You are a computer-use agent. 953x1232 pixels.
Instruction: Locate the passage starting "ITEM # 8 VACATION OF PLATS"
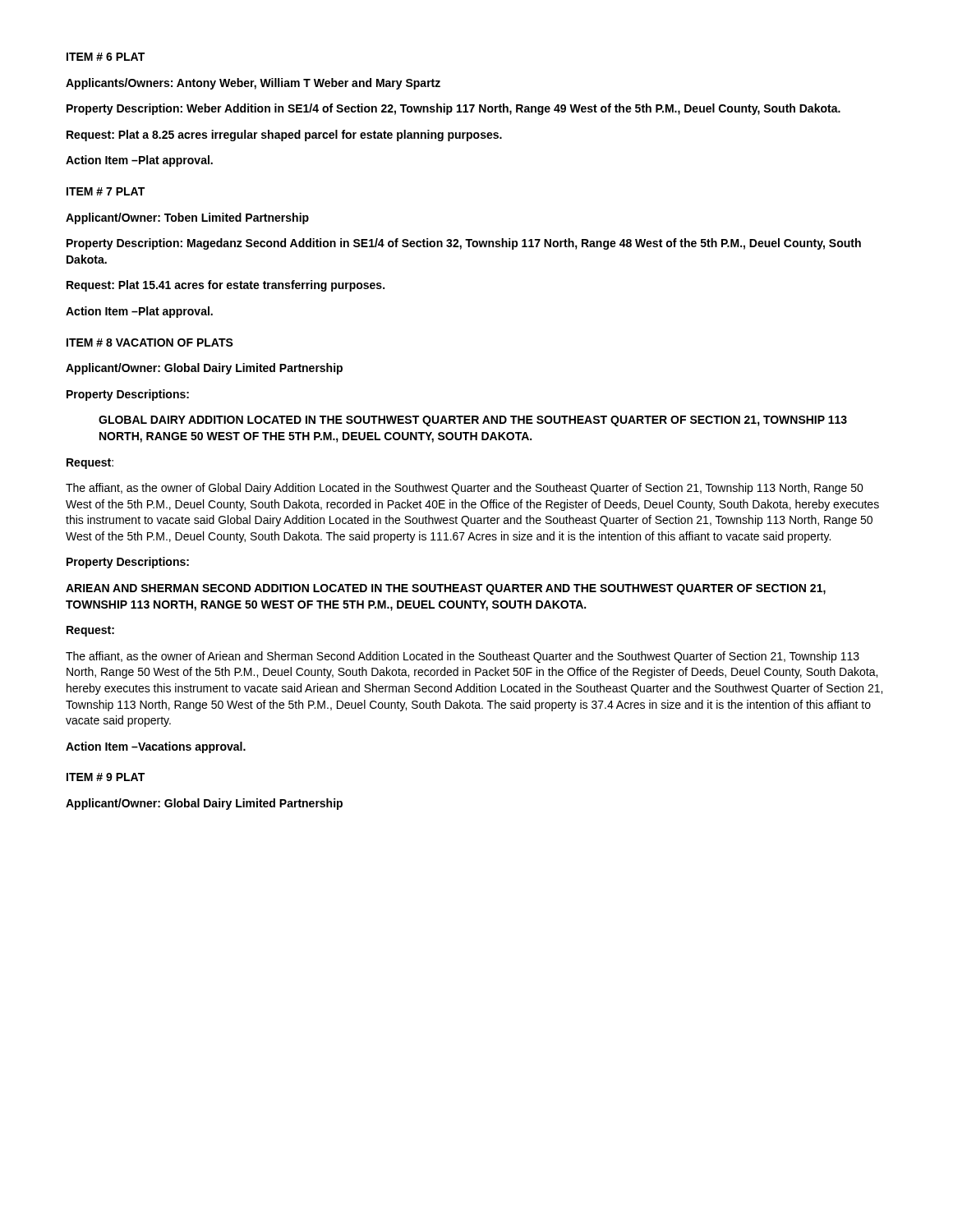[x=150, y=342]
